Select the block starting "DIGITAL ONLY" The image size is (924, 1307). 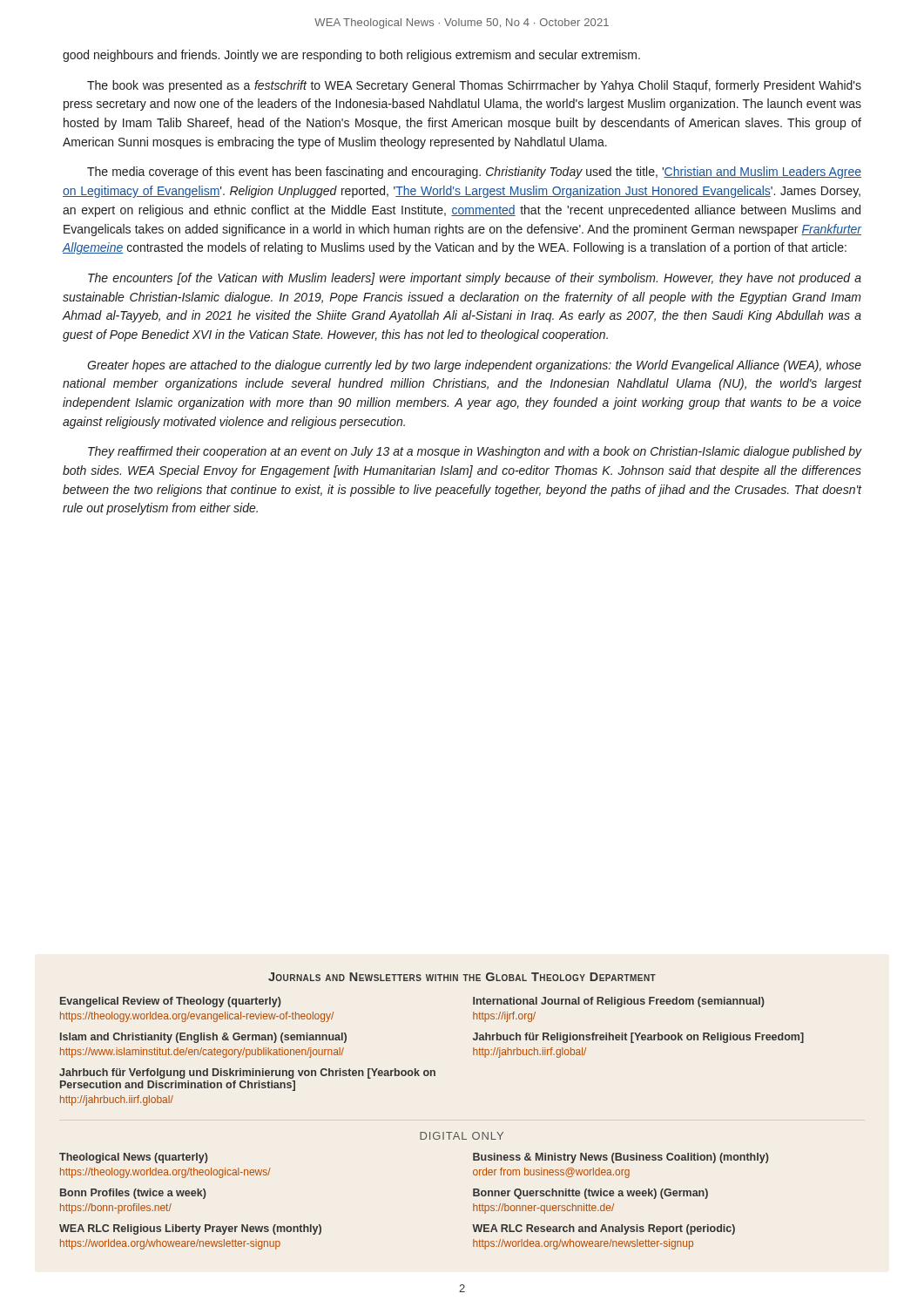[x=462, y=1136]
